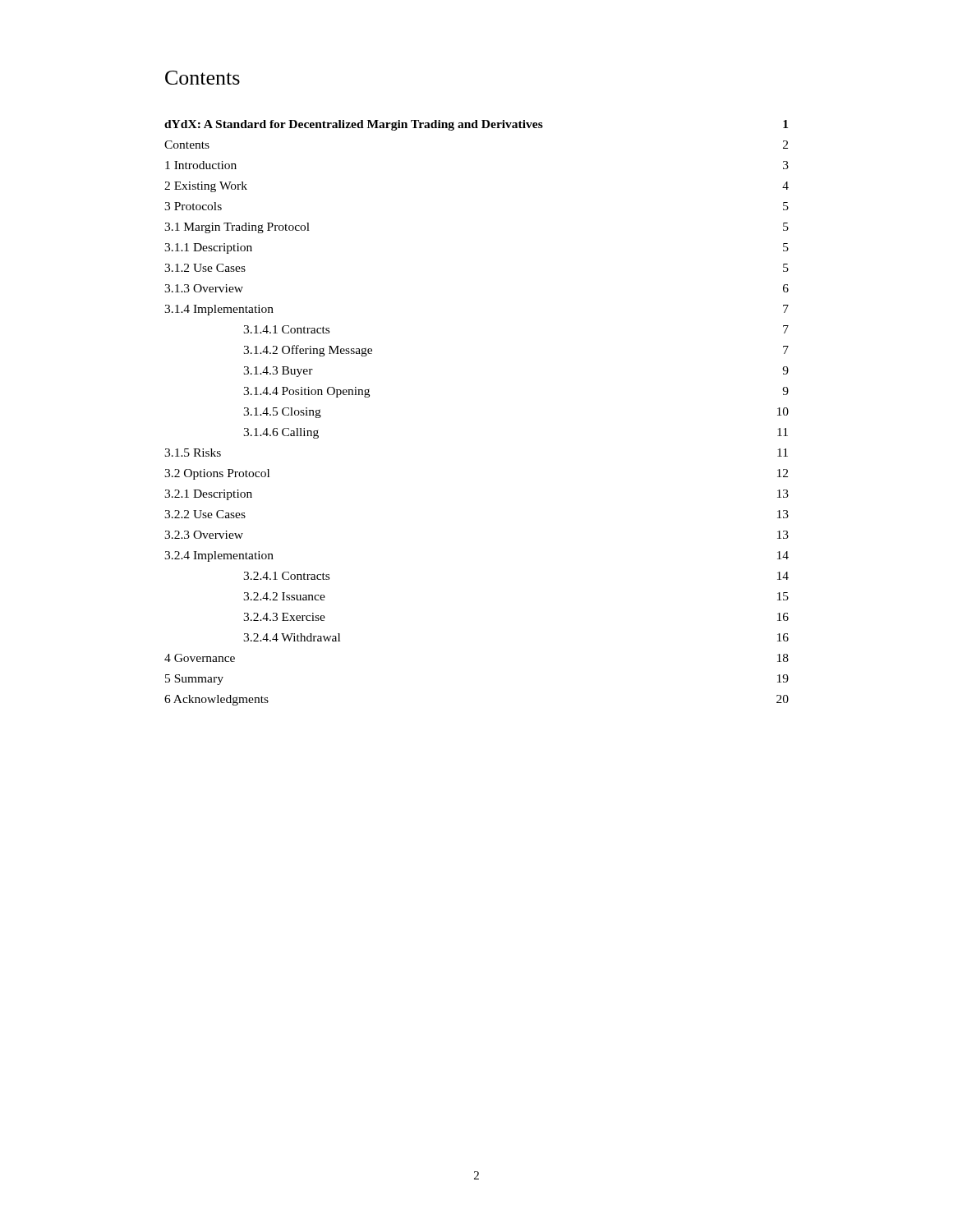Viewport: 953px width, 1232px height.
Task: Where does it say "1 Introduction 3"?
Action: pyautogui.click(x=202, y=164)
